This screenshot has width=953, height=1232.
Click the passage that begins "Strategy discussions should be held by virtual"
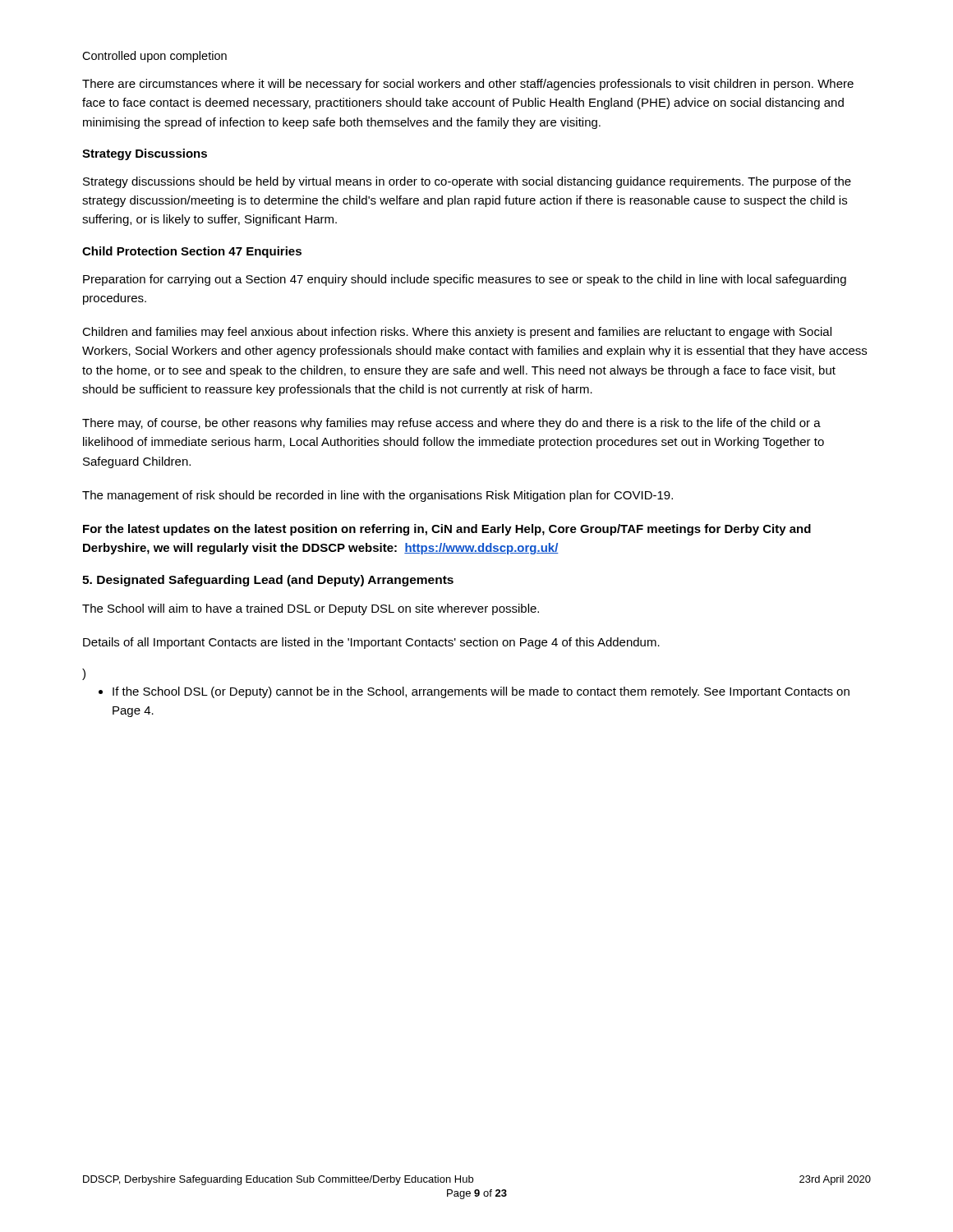(467, 200)
